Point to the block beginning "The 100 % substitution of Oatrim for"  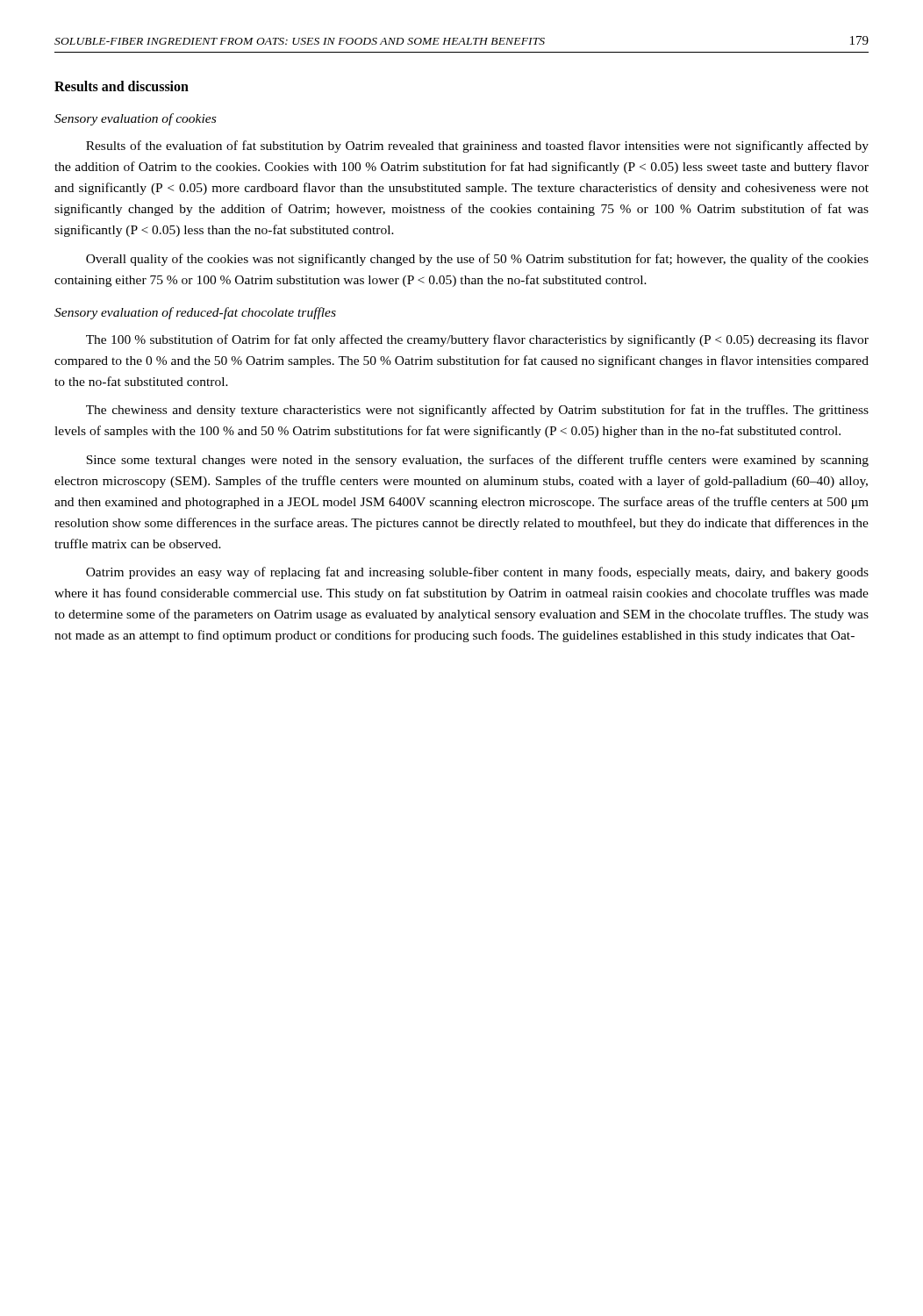click(x=462, y=360)
